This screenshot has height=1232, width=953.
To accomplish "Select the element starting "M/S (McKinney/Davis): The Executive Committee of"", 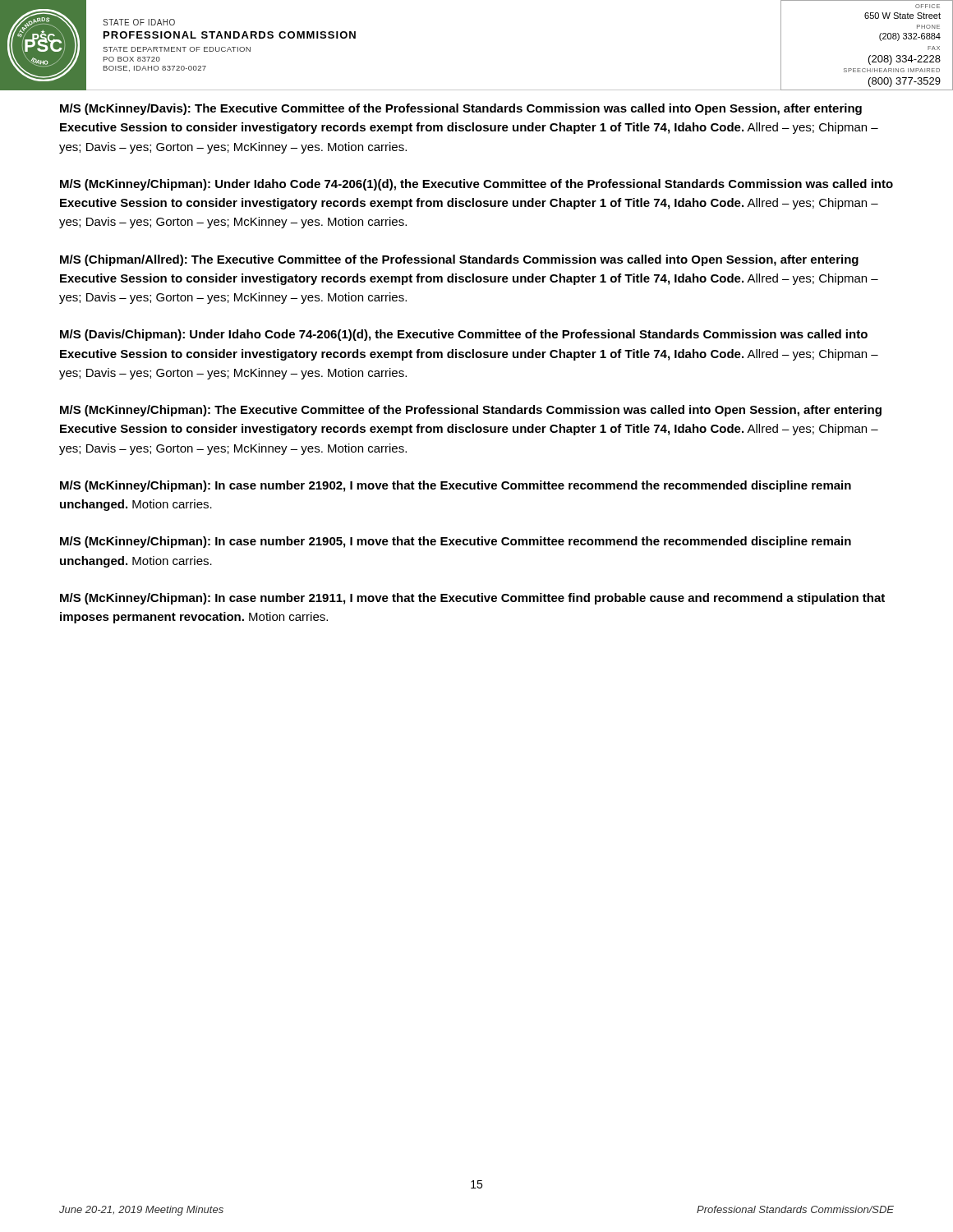I will 476,127.
